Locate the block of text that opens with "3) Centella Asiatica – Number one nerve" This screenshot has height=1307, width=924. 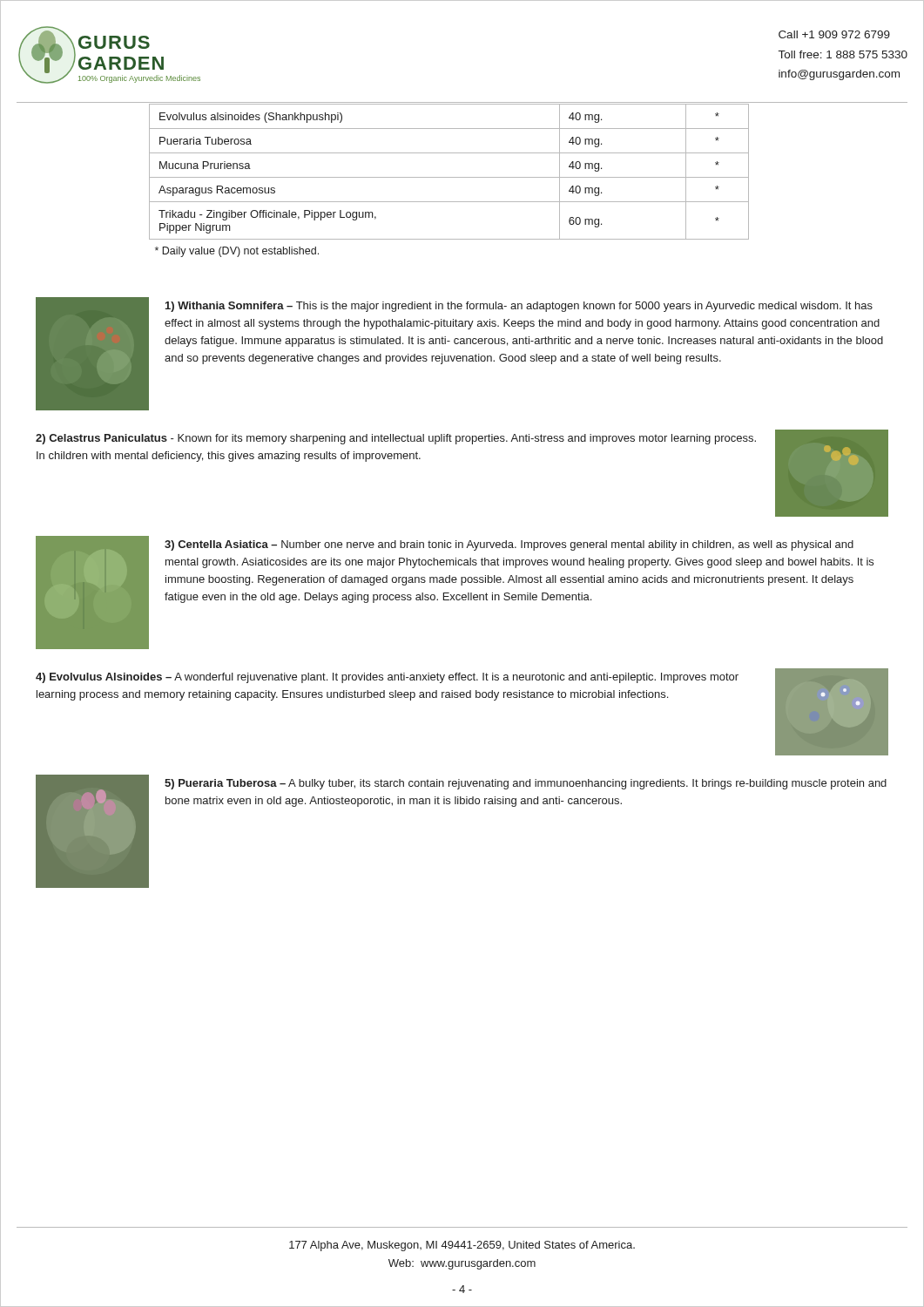click(462, 593)
